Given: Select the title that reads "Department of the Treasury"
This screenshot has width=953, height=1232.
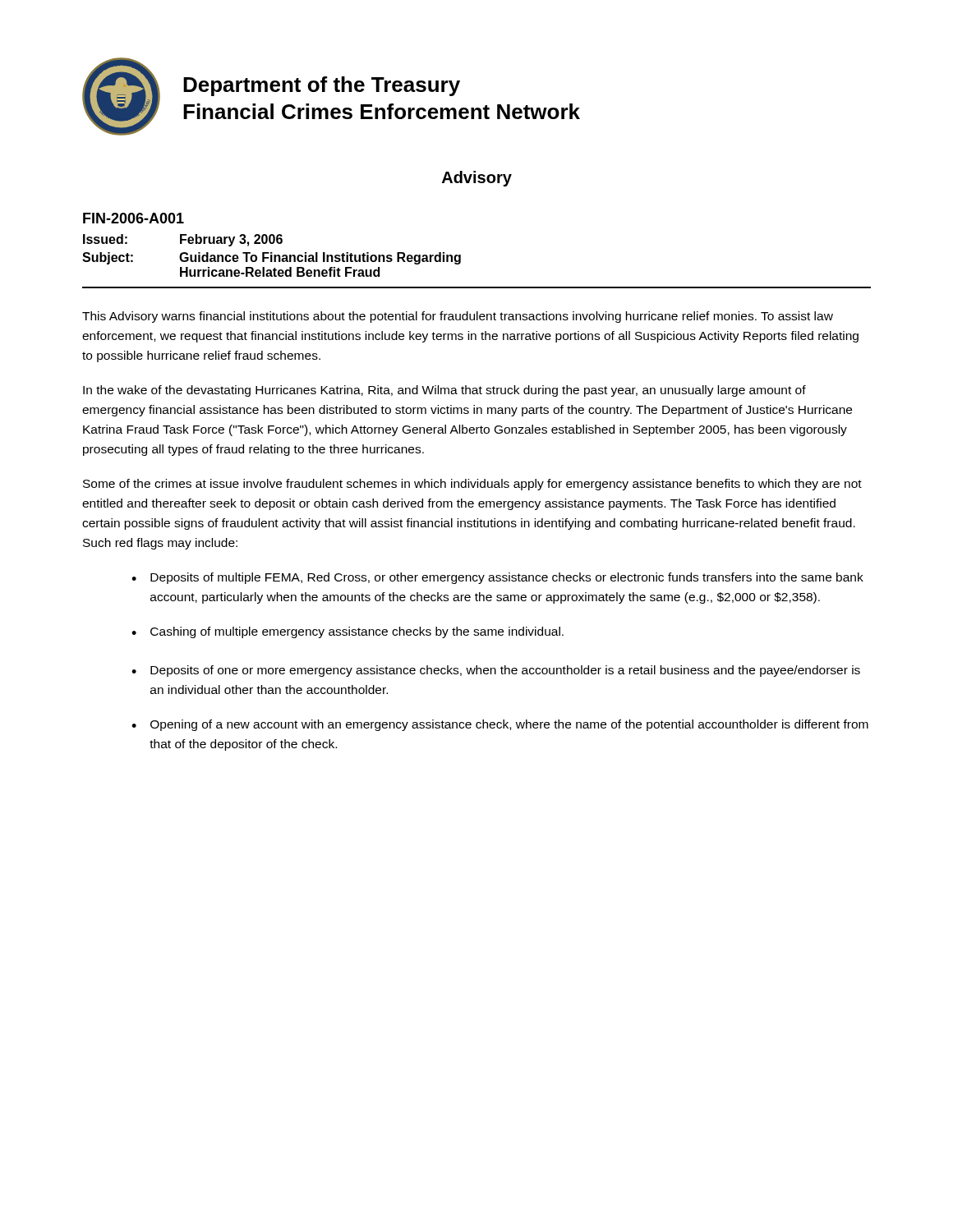Looking at the screenshot, I should [381, 98].
